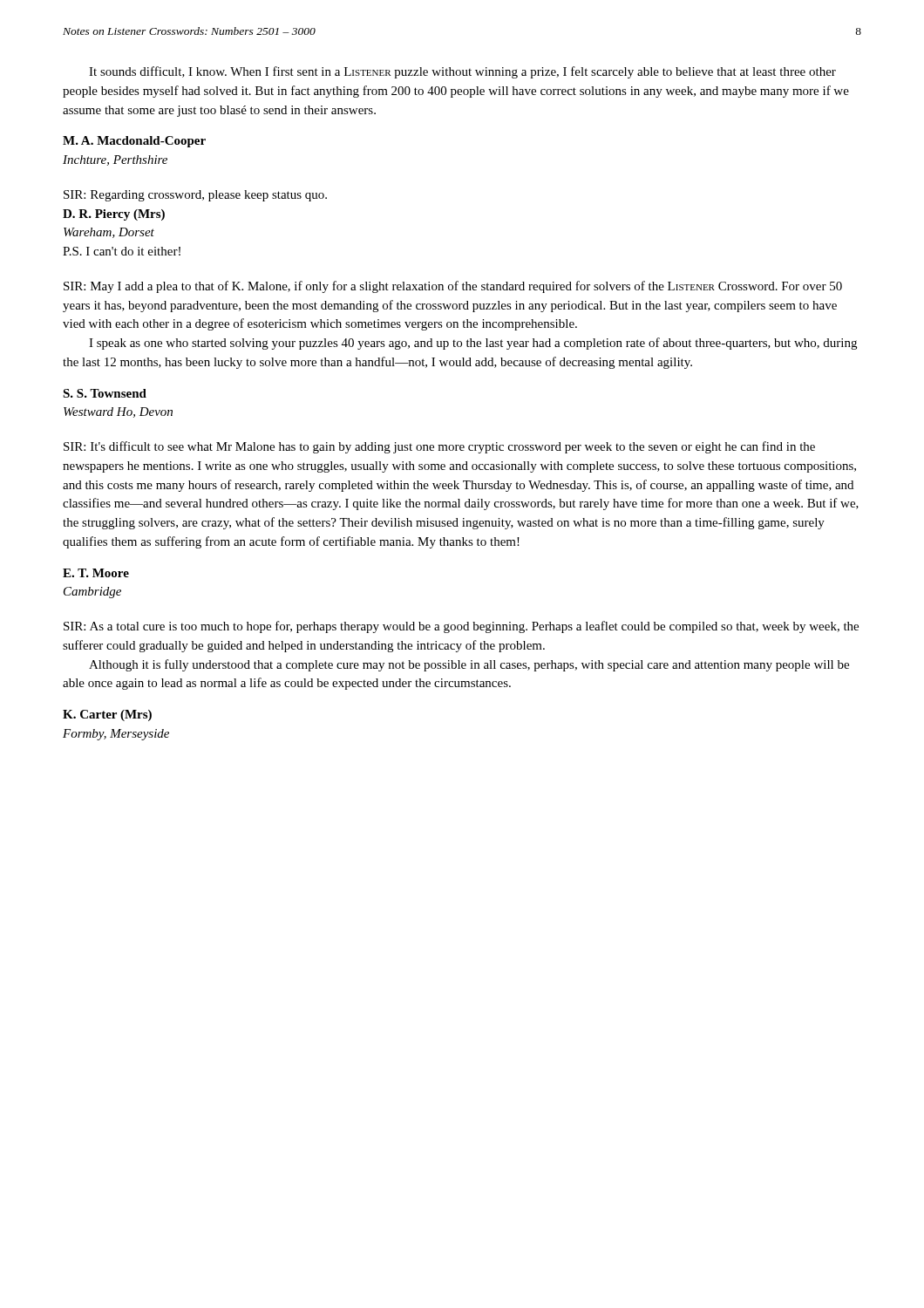
Task: Navigate to the element starting "SIR: It's difficult to see what Mr"
Action: click(462, 495)
